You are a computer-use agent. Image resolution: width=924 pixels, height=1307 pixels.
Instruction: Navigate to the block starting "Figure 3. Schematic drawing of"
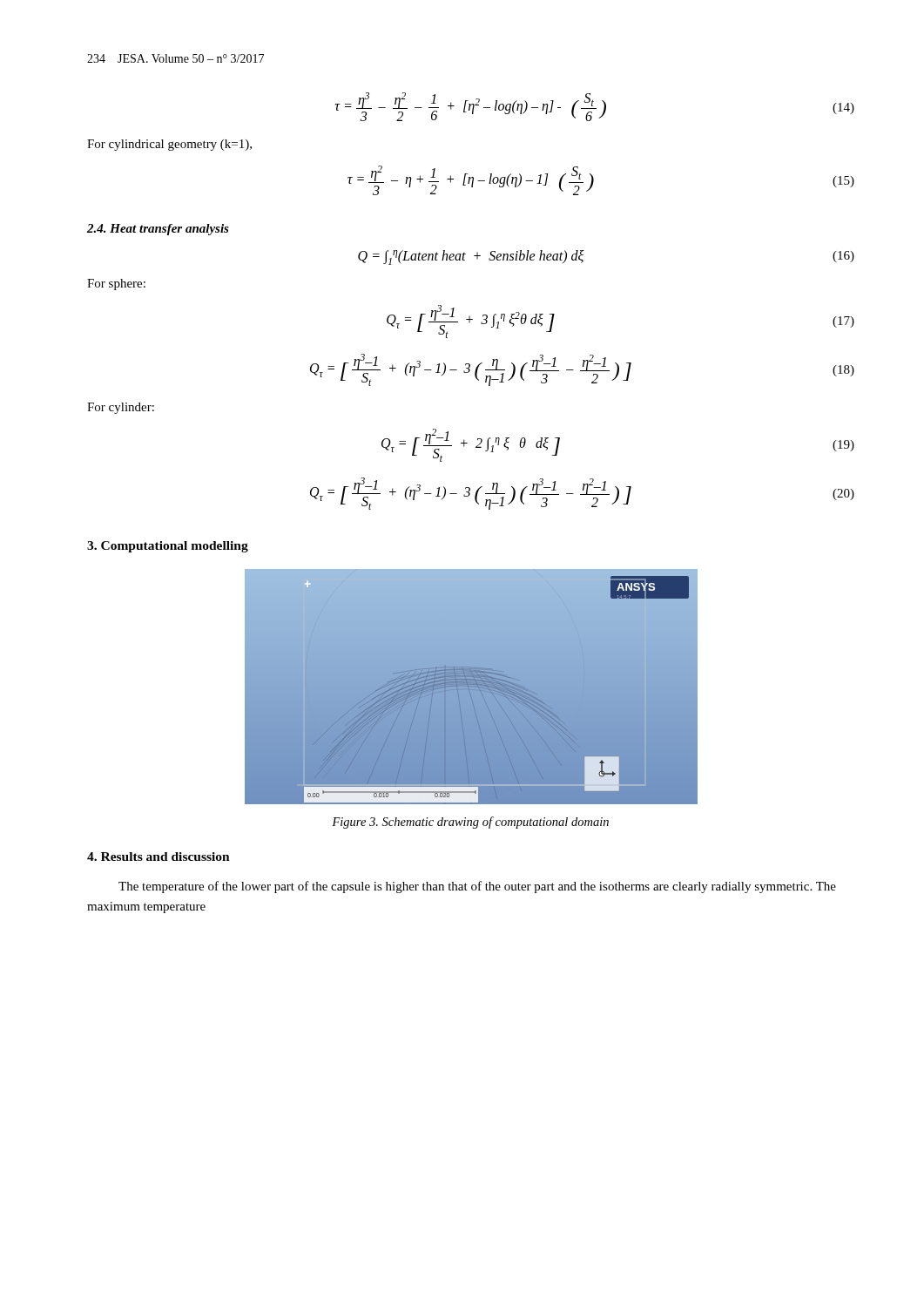[471, 822]
